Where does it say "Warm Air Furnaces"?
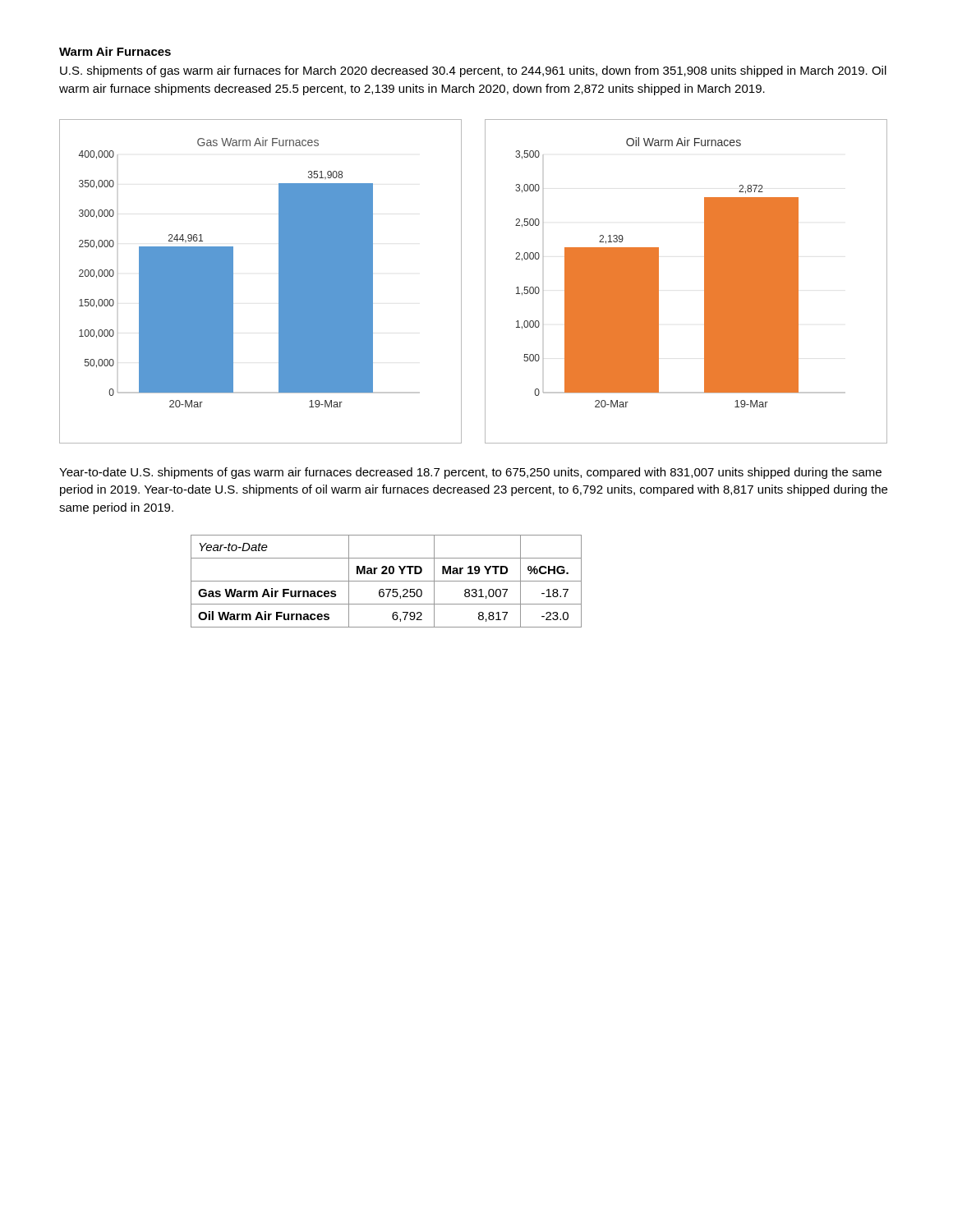 pos(115,51)
